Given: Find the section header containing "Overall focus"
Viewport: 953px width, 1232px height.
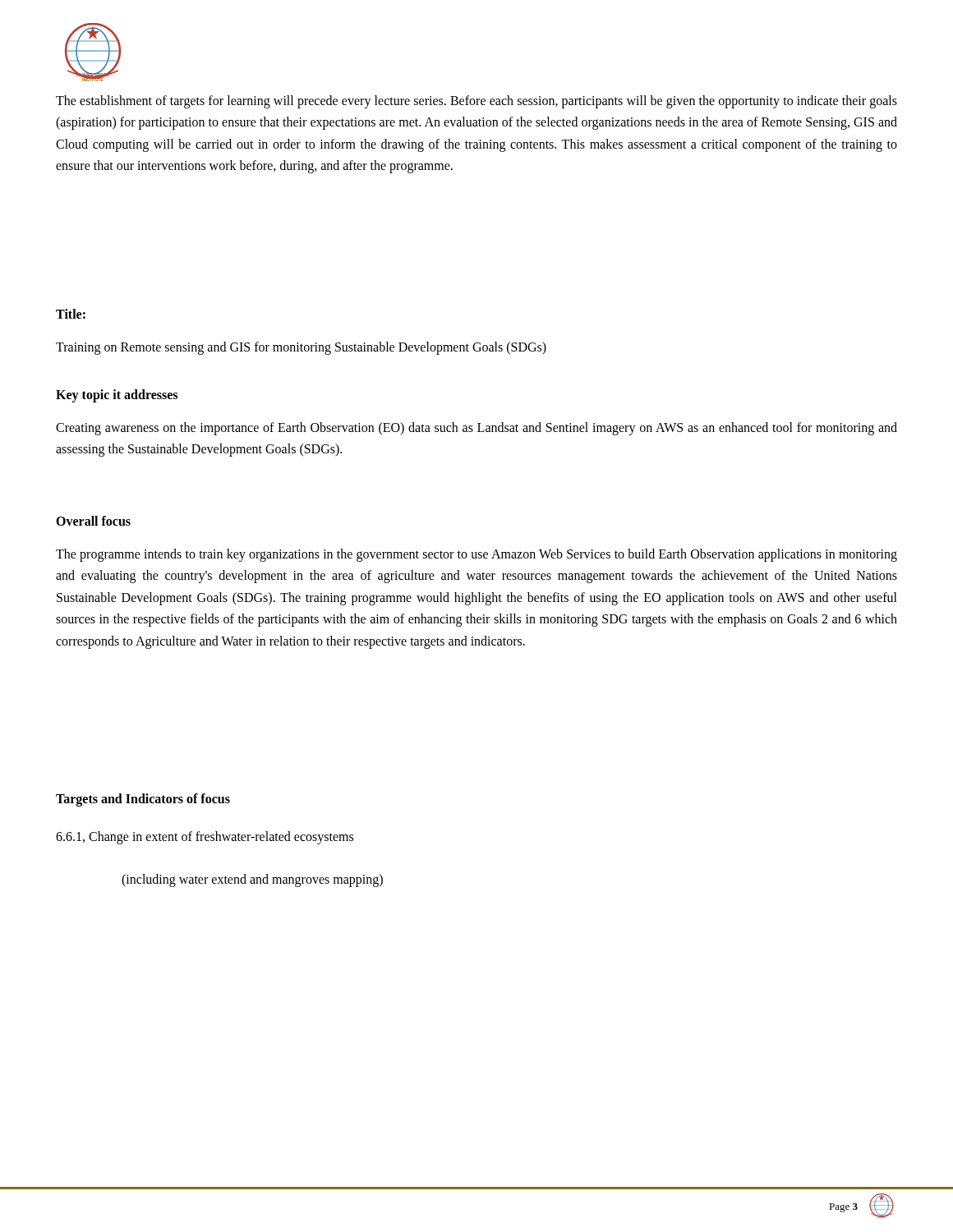Looking at the screenshot, I should point(93,521).
